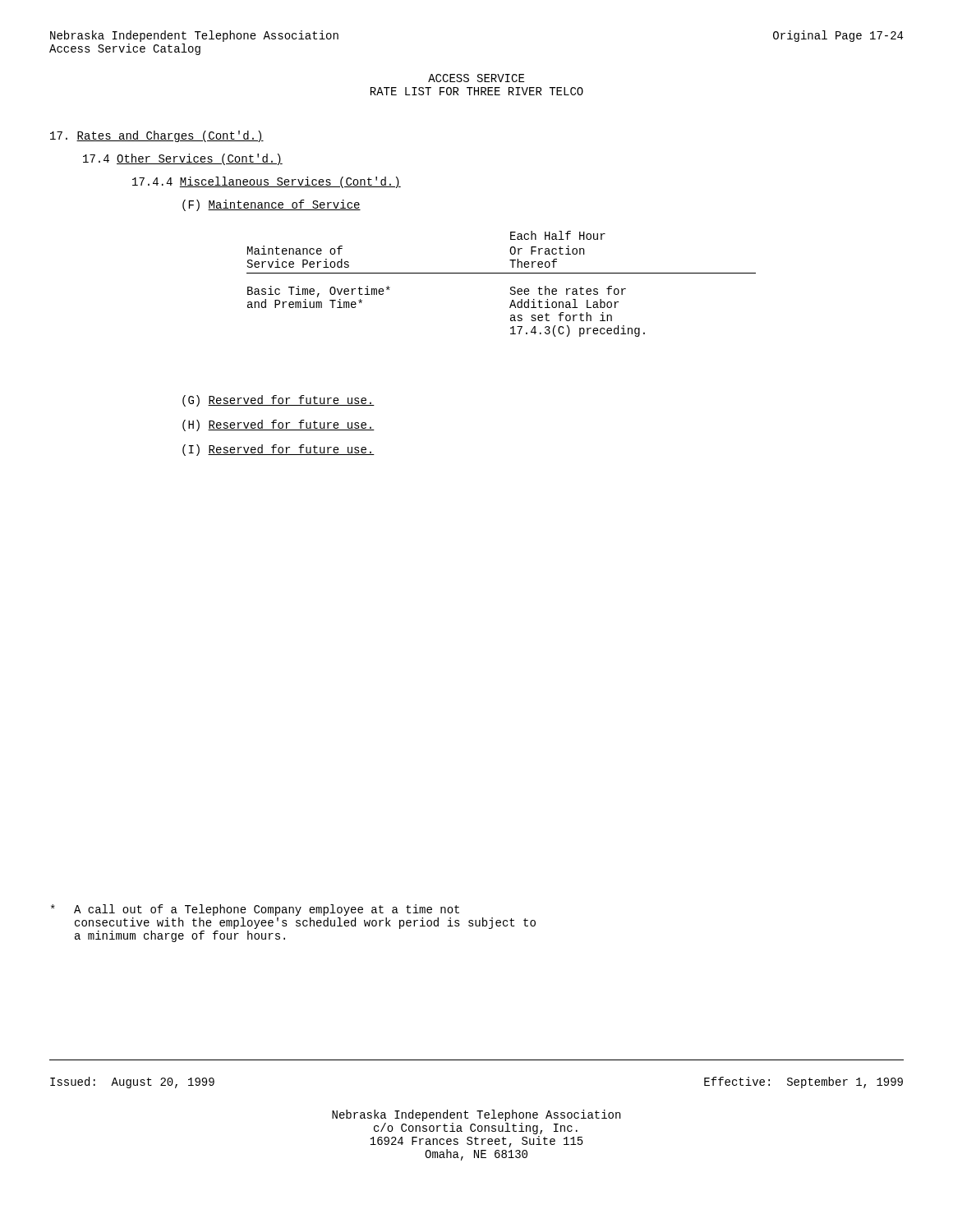Locate the section header that reads "(F) Maintenance of Service"
The height and width of the screenshot is (1232, 953).
(x=271, y=205)
